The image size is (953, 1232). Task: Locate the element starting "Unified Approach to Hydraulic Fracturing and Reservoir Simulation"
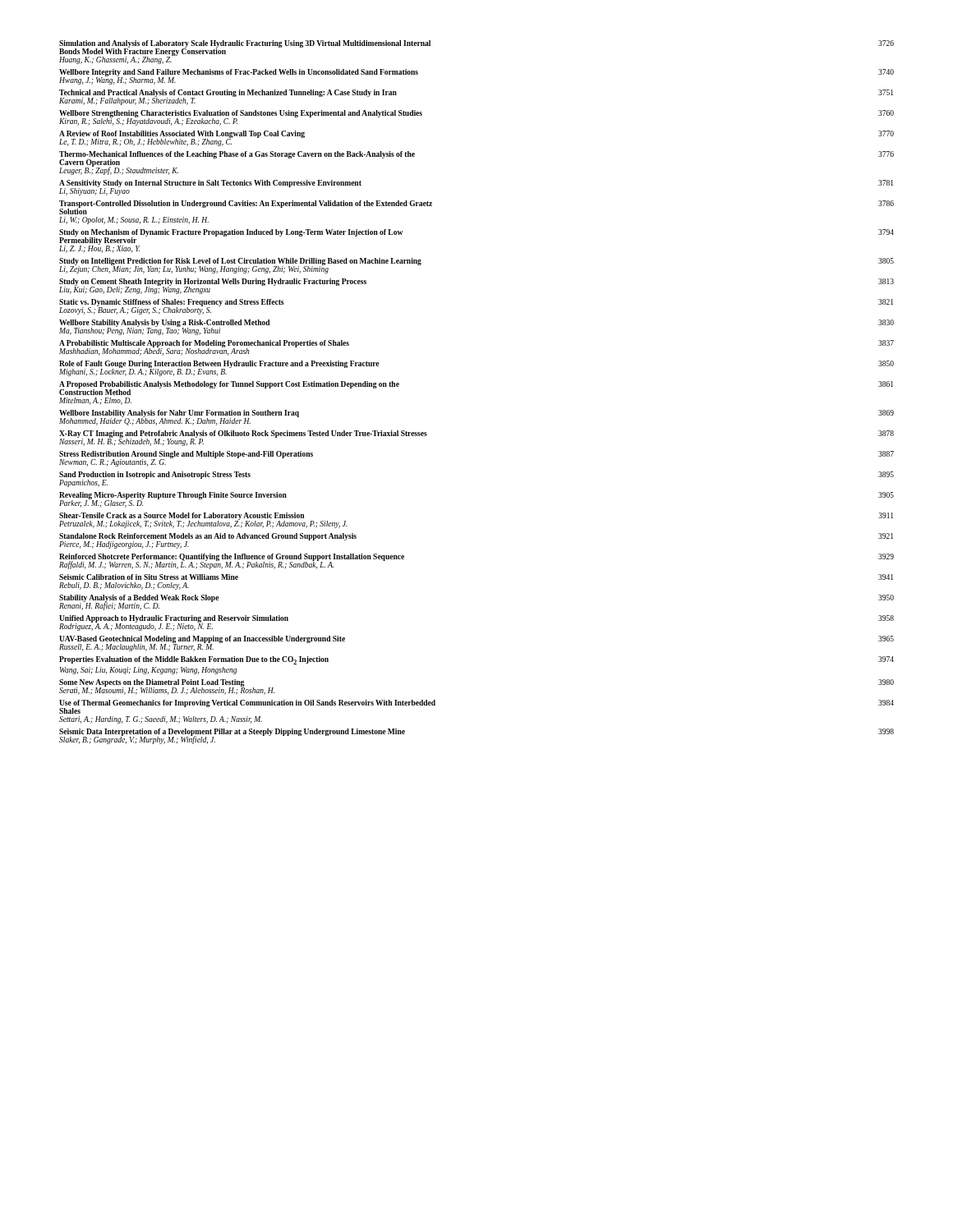[161, 624]
